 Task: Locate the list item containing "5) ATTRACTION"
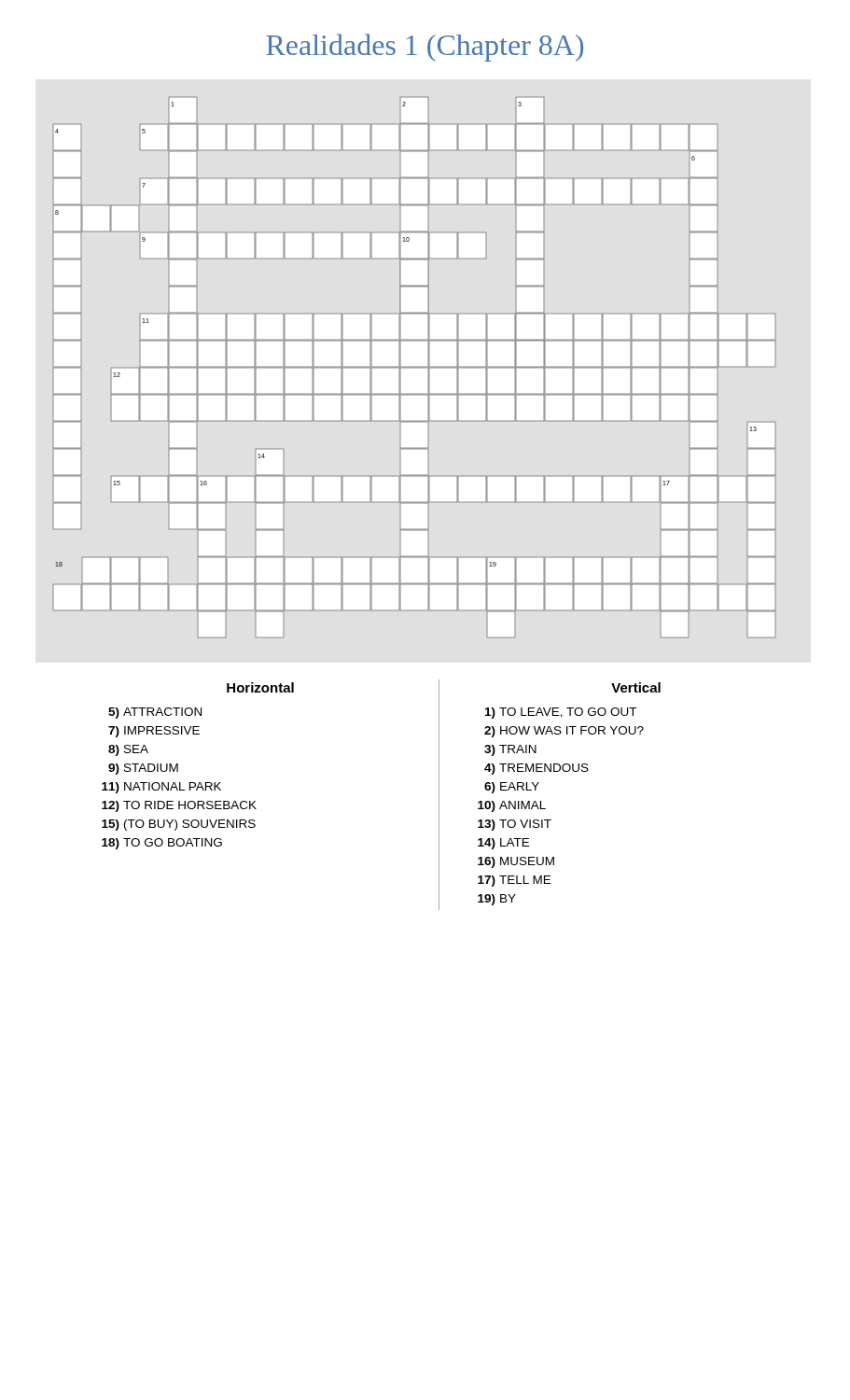pyautogui.click(x=147, y=712)
